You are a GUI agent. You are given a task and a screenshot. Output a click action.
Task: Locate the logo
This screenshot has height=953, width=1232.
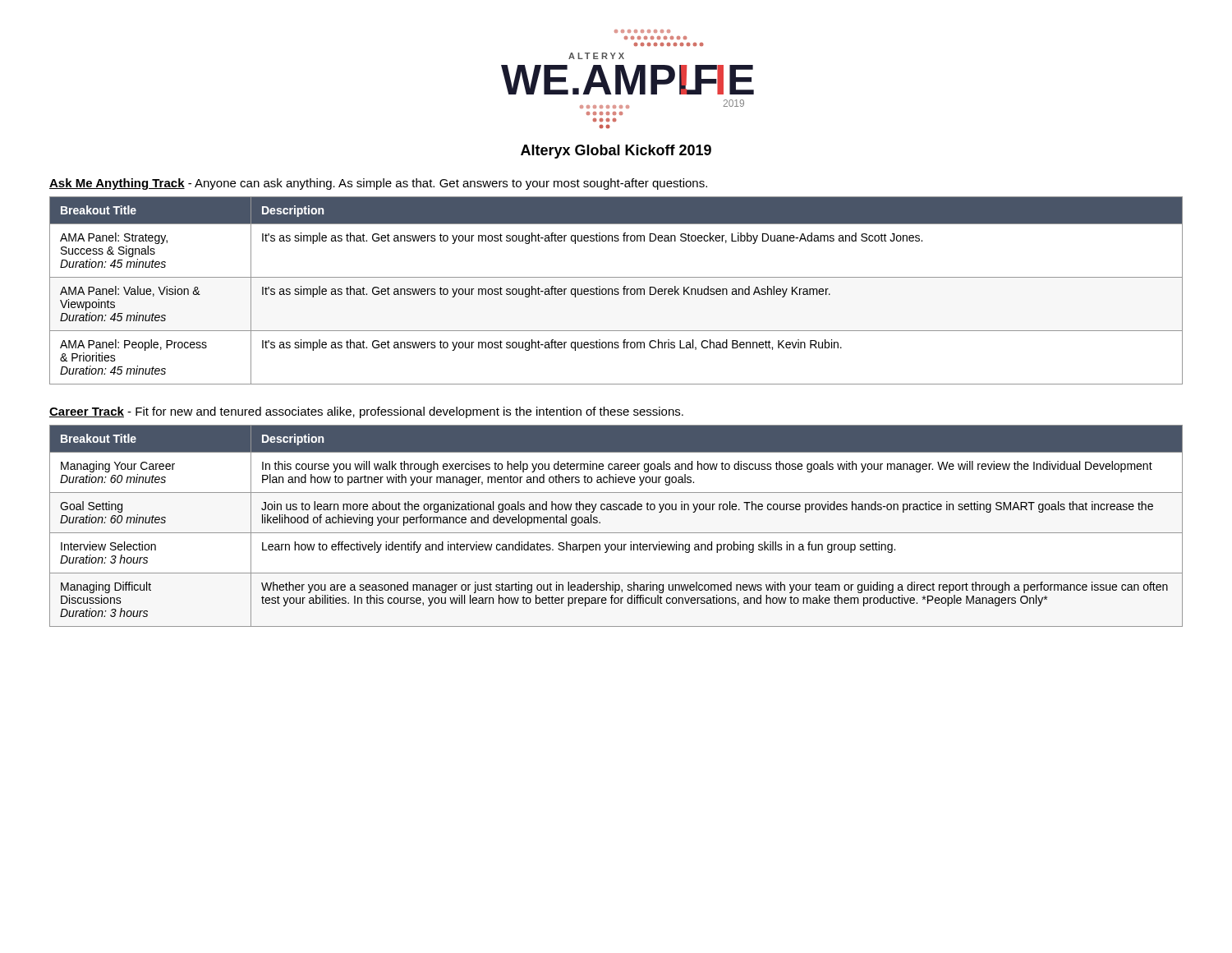click(x=616, y=79)
